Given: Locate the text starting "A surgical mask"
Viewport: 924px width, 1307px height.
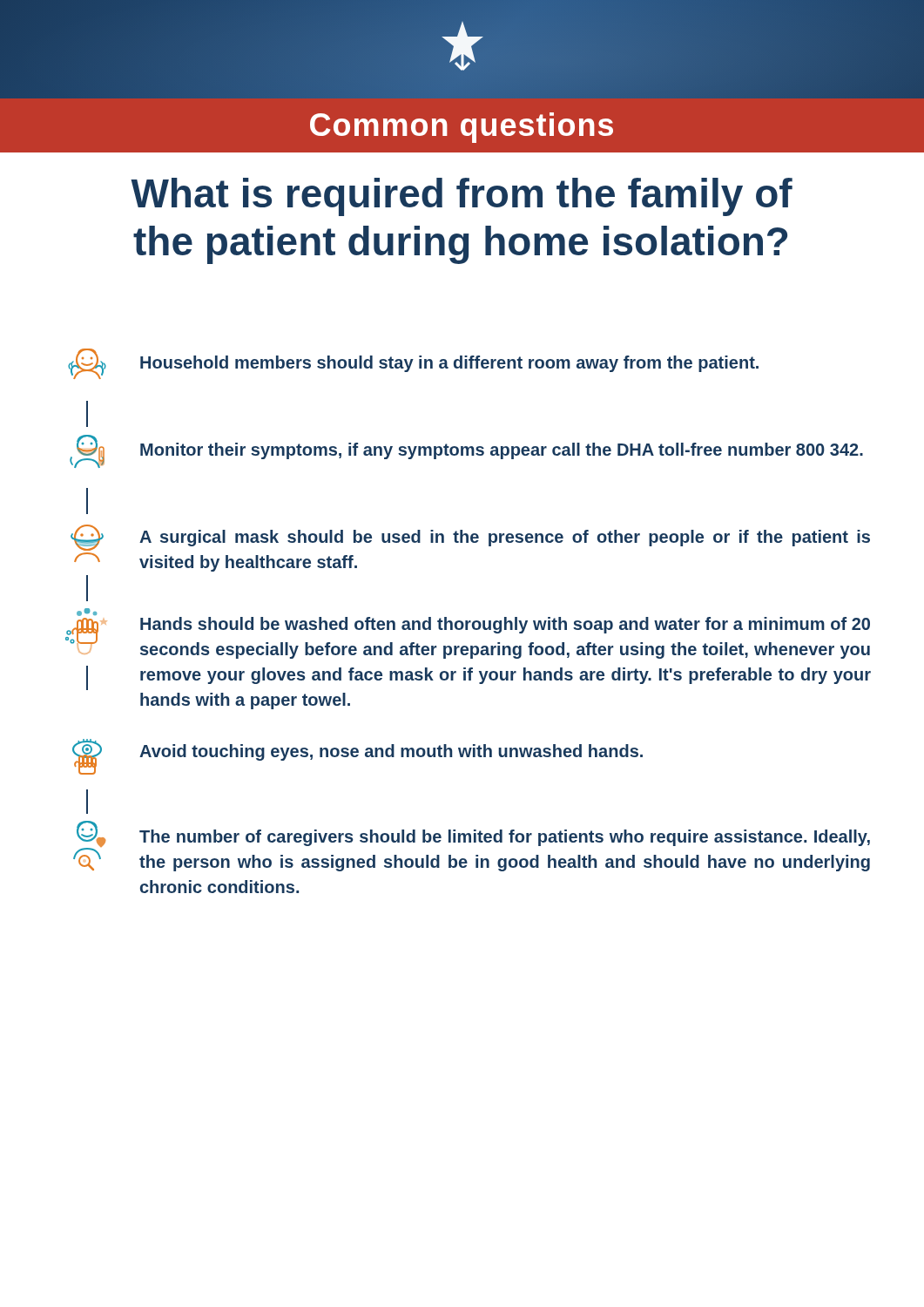Looking at the screenshot, I should [470, 538].
